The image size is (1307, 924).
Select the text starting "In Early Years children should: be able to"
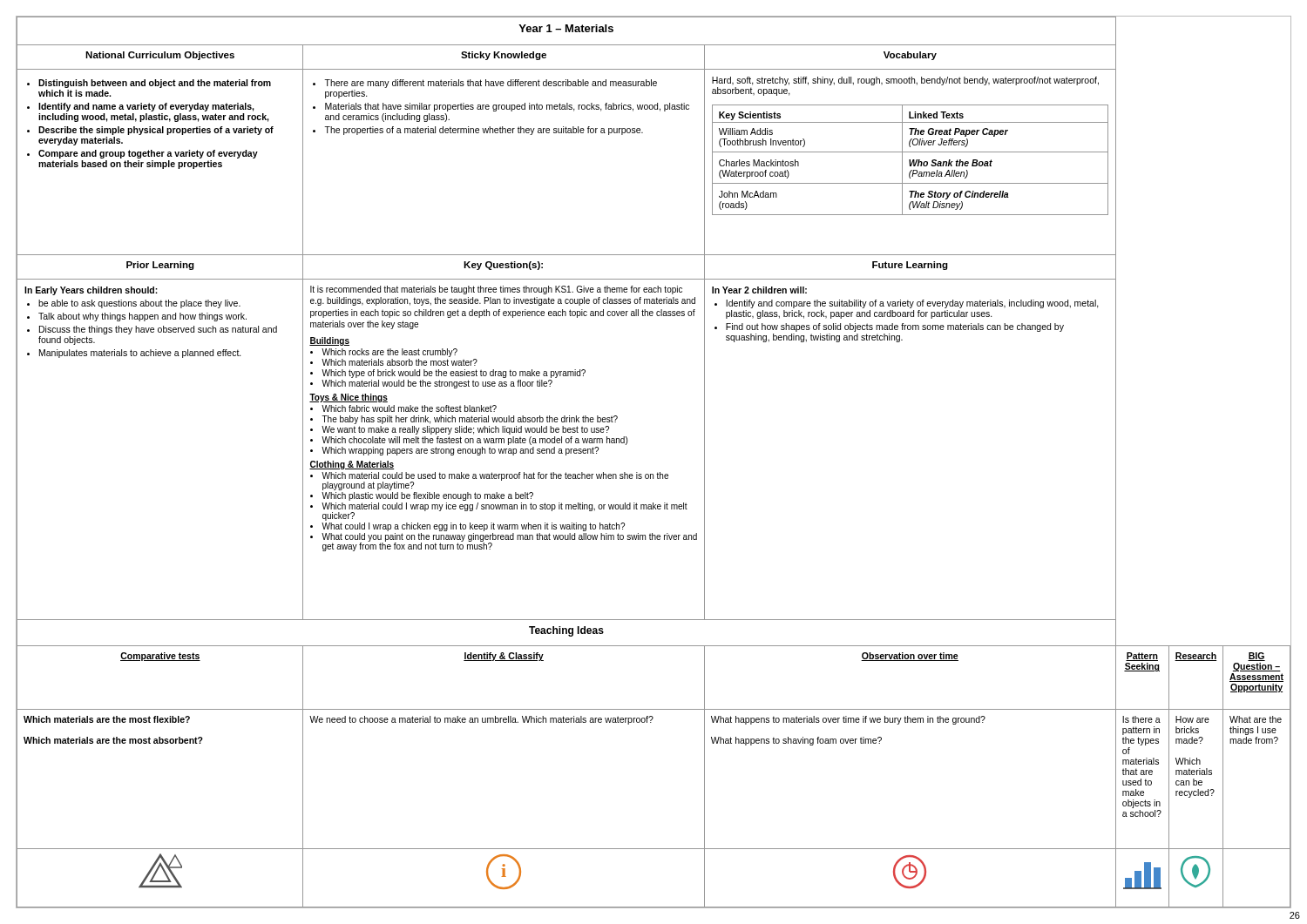click(x=160, y=321)
